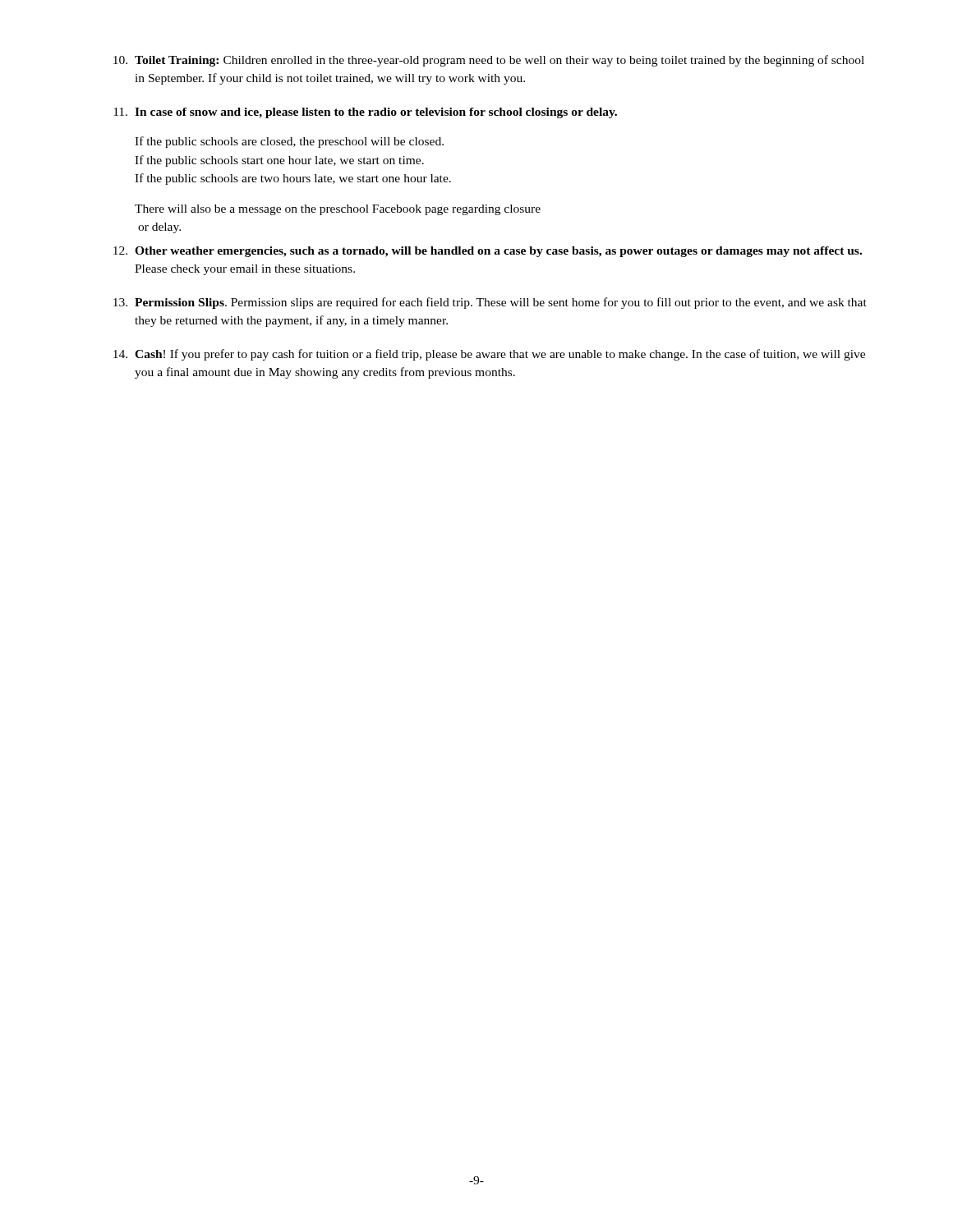This screenshot has height=1232, width=953.
Task: Where is the passage that starts "13. Permission Slips."?
Action: point(483,311)
